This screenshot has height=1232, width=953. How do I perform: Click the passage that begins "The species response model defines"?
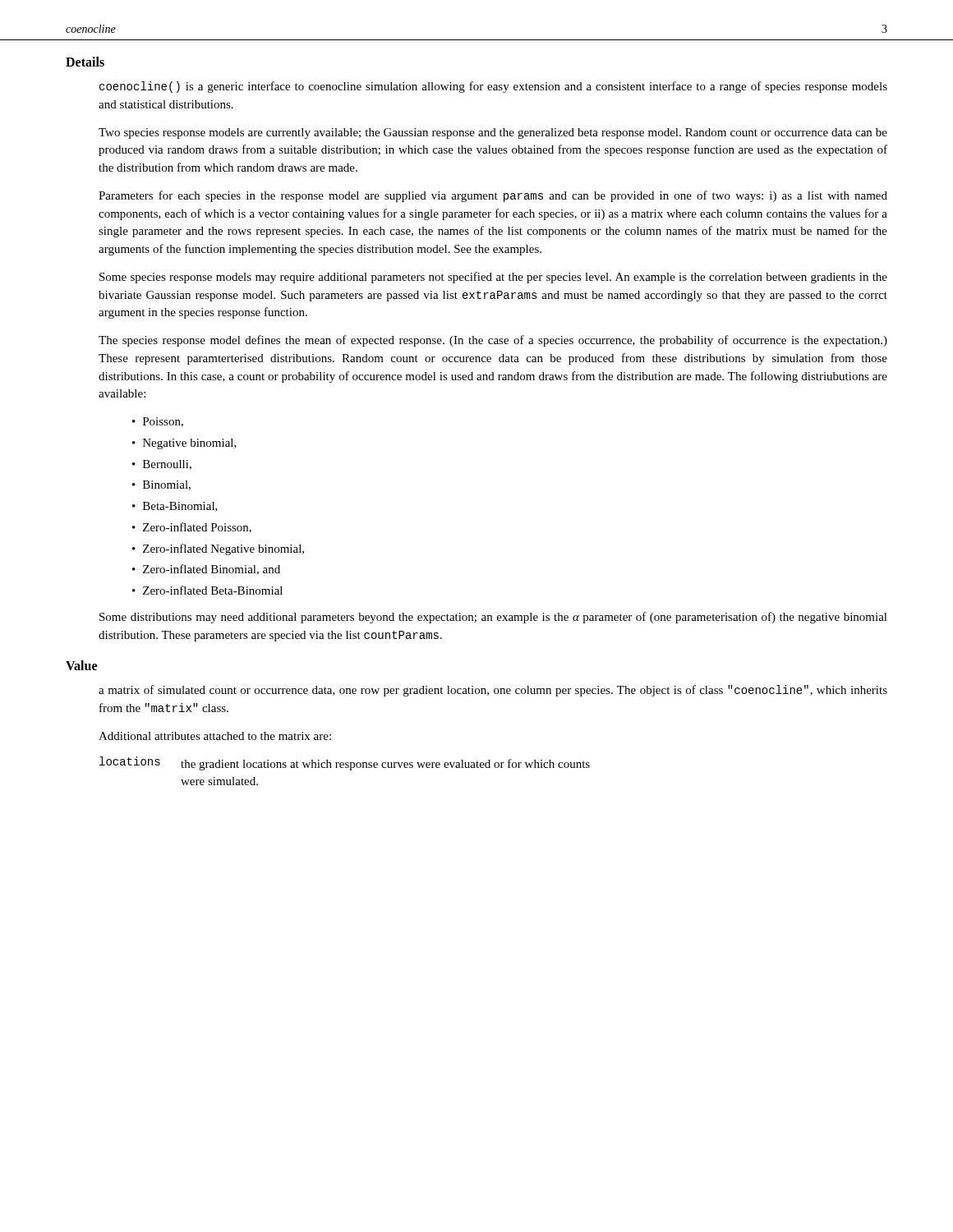click(493, 367)
